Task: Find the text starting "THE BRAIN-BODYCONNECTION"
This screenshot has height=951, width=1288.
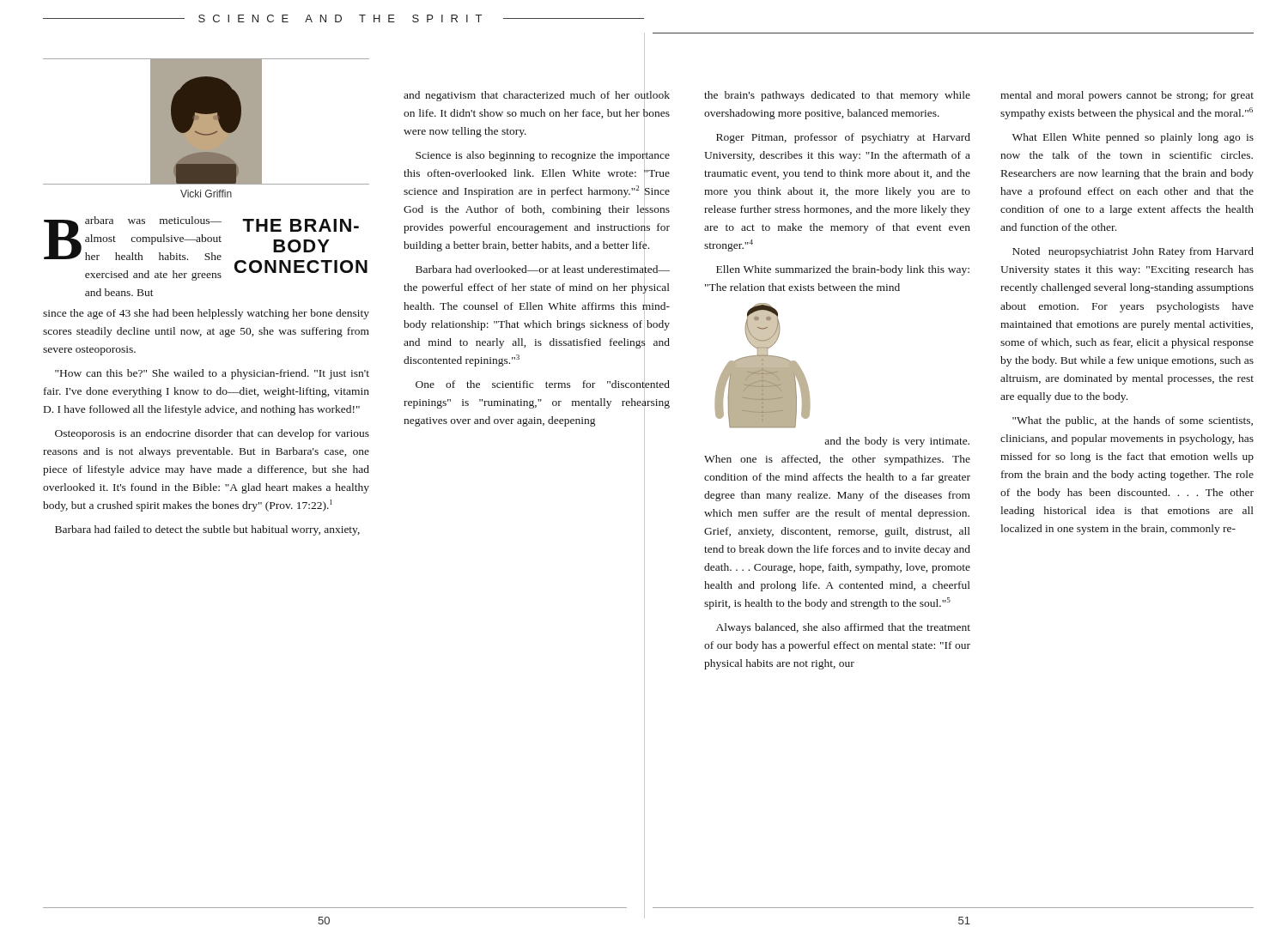Action: (301, 247)
